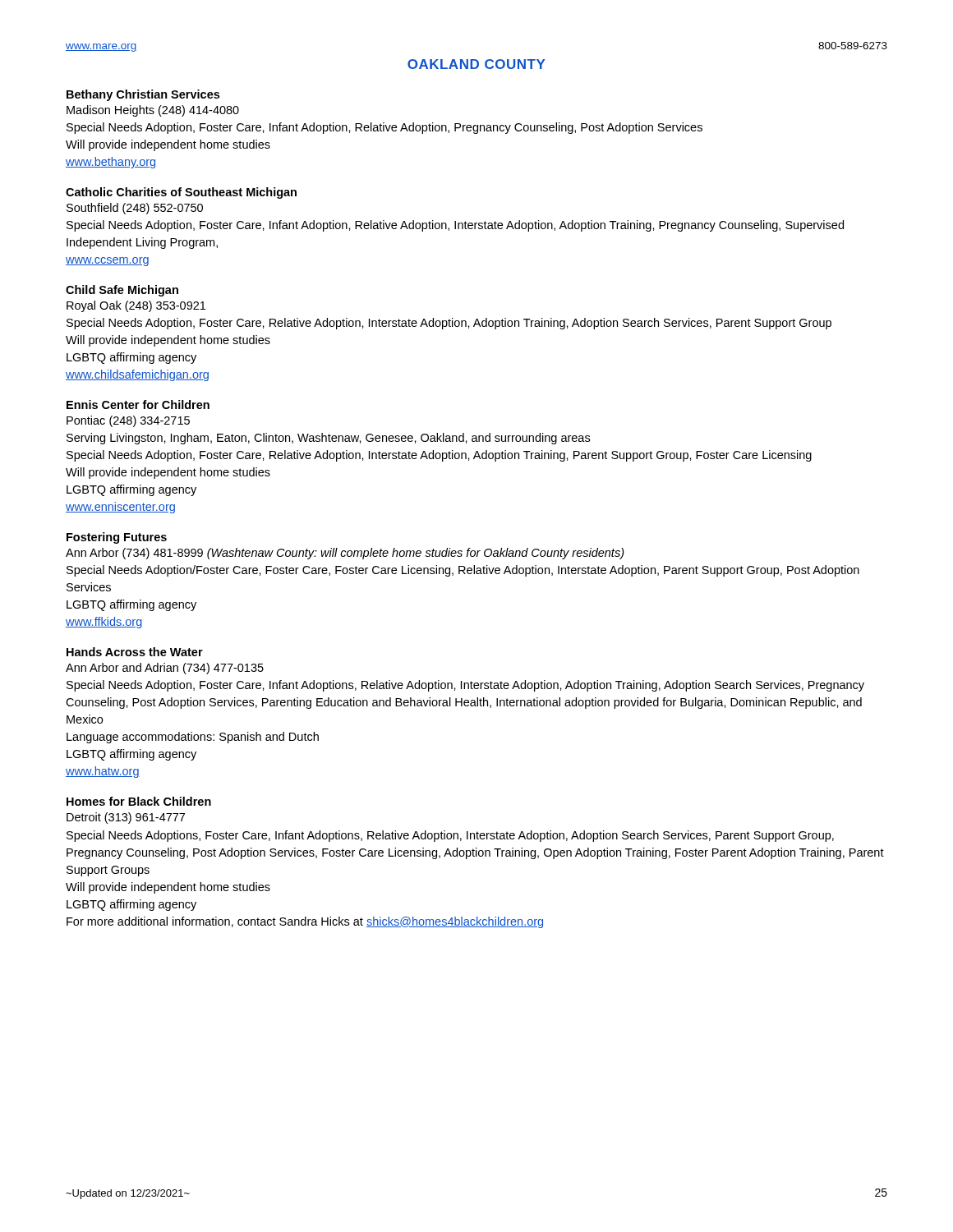The width and height of the screenshot is (953, 1232).
Task: Point to "Catholic Charities of Southeast Michigan"
Action: click(x=182, y=192)
